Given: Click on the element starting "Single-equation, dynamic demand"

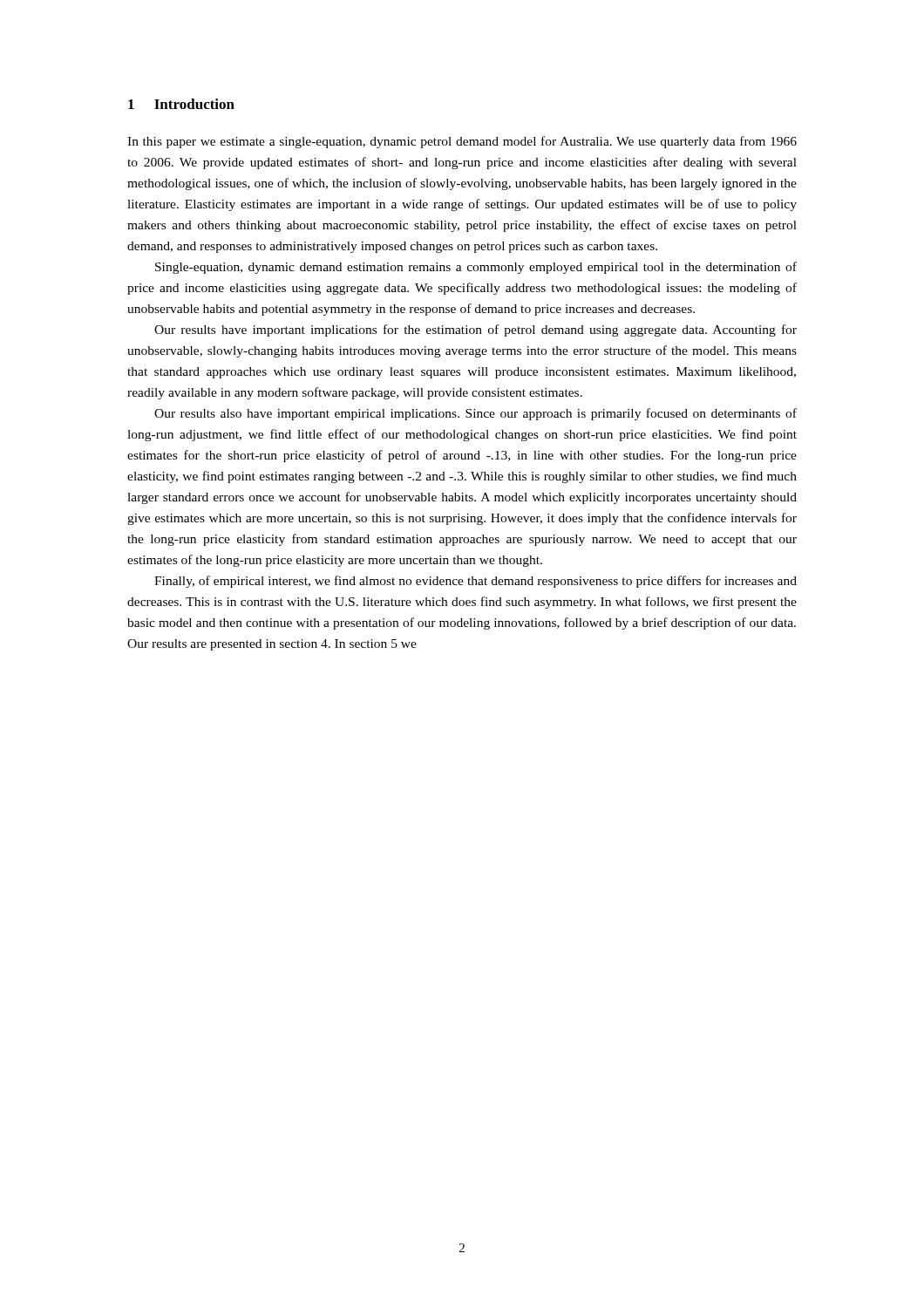Looking at the screenshot, I should (462, 288).
